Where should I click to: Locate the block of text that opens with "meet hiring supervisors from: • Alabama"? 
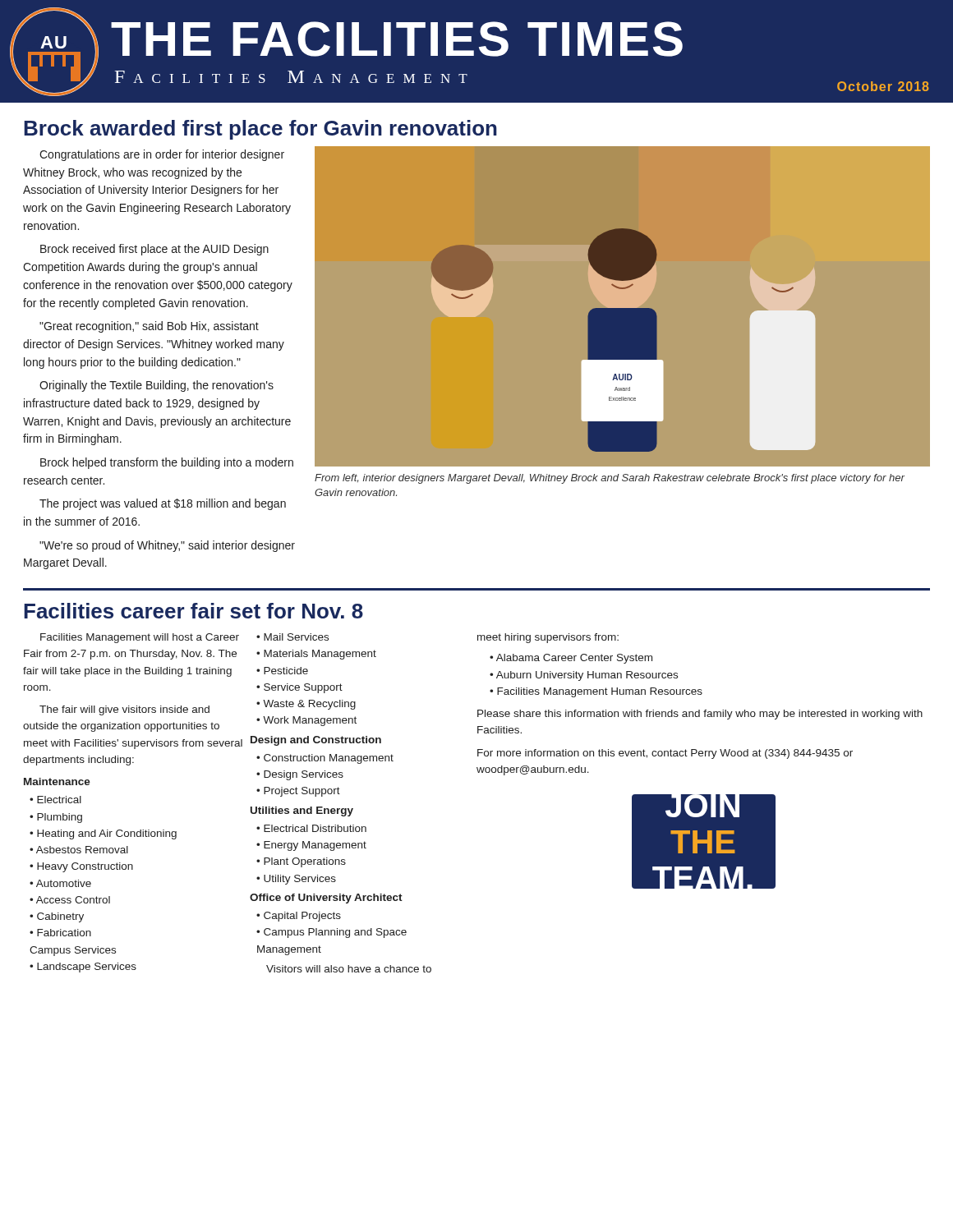(x=703, y=704)
